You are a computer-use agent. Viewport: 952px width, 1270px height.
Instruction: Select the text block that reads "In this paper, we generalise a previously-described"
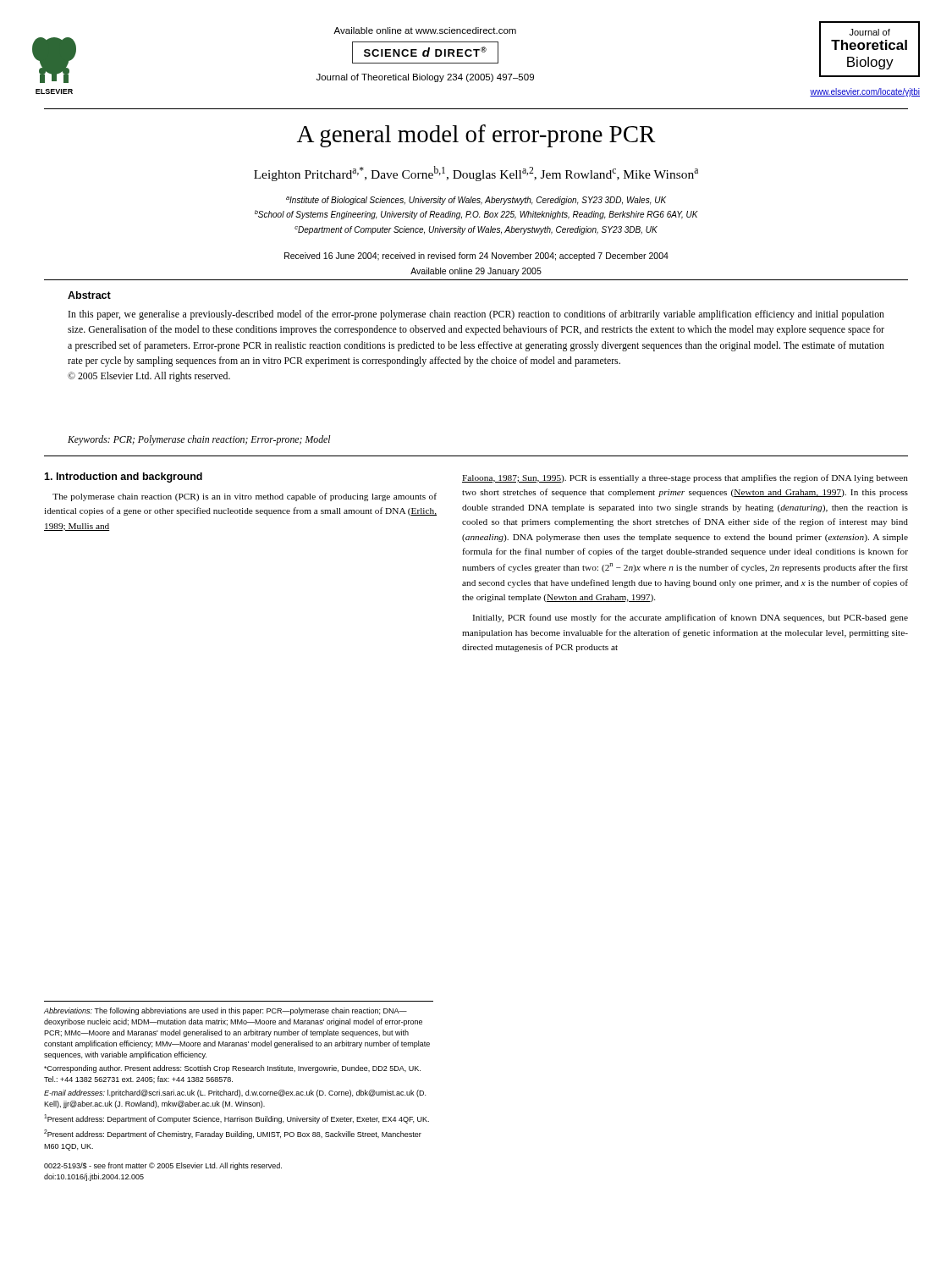pos(476,345)
